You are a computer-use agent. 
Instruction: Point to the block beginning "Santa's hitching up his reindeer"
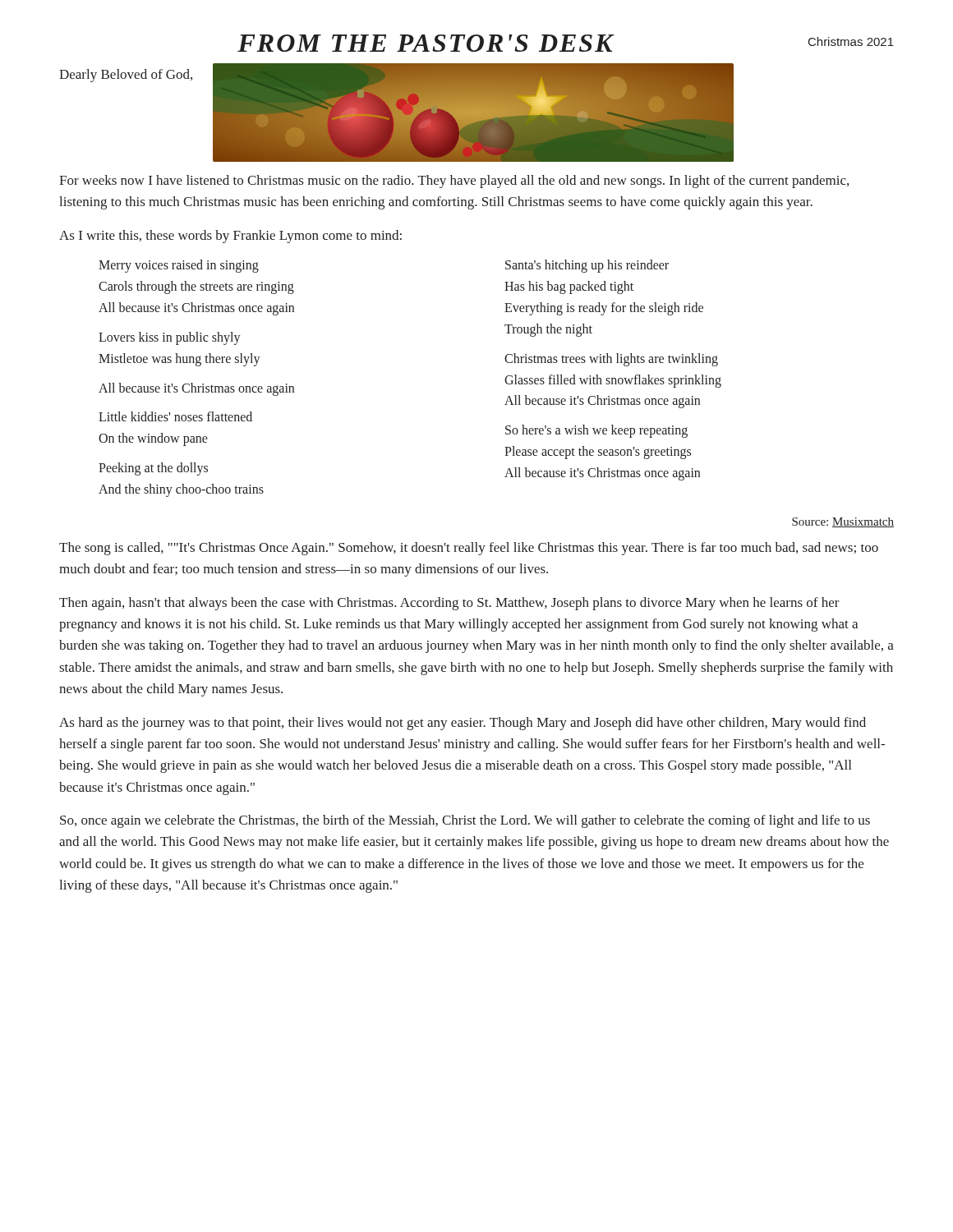tap(604, 297)
